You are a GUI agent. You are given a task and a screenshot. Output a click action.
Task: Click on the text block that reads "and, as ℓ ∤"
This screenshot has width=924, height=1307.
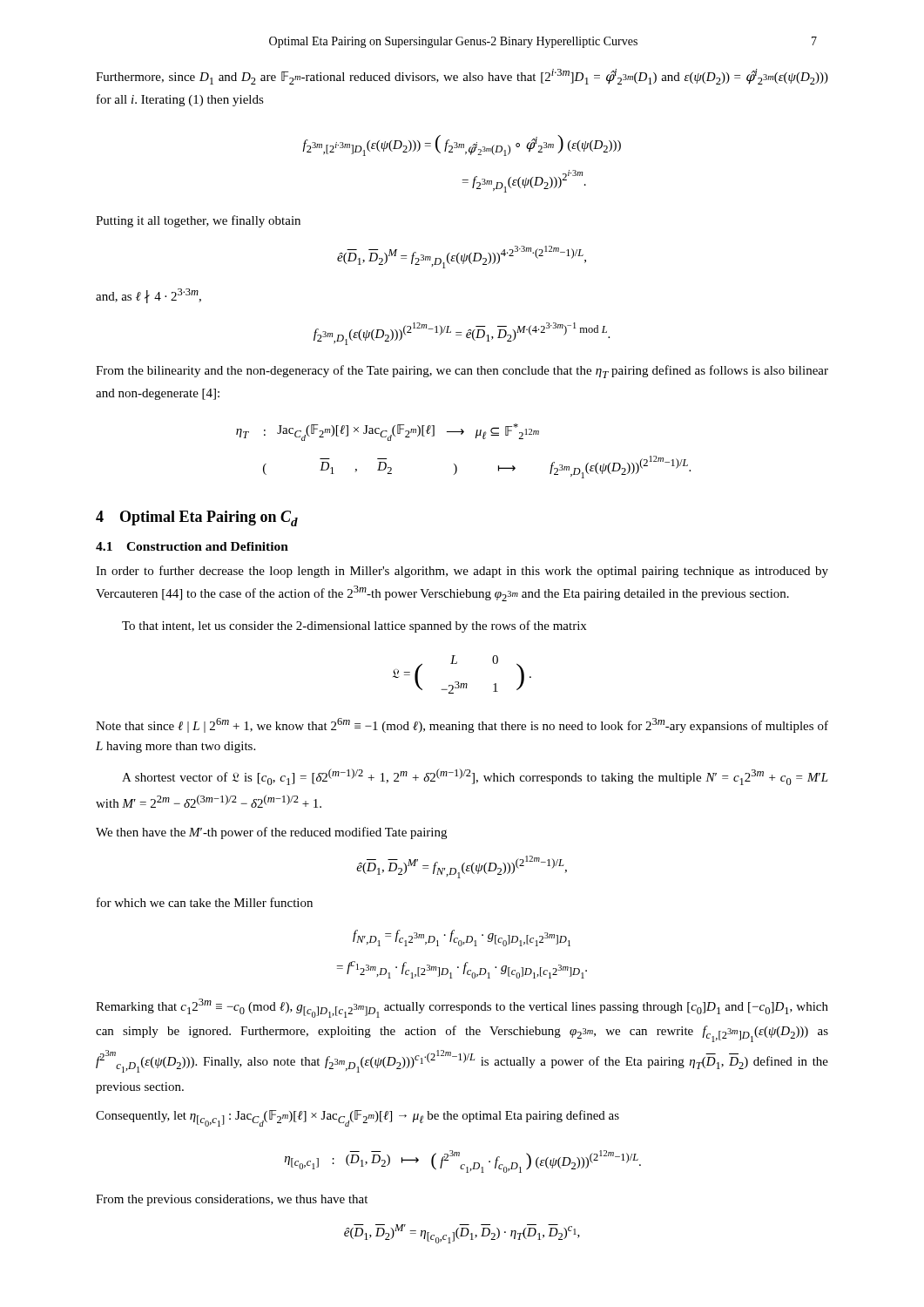(149, 295)
